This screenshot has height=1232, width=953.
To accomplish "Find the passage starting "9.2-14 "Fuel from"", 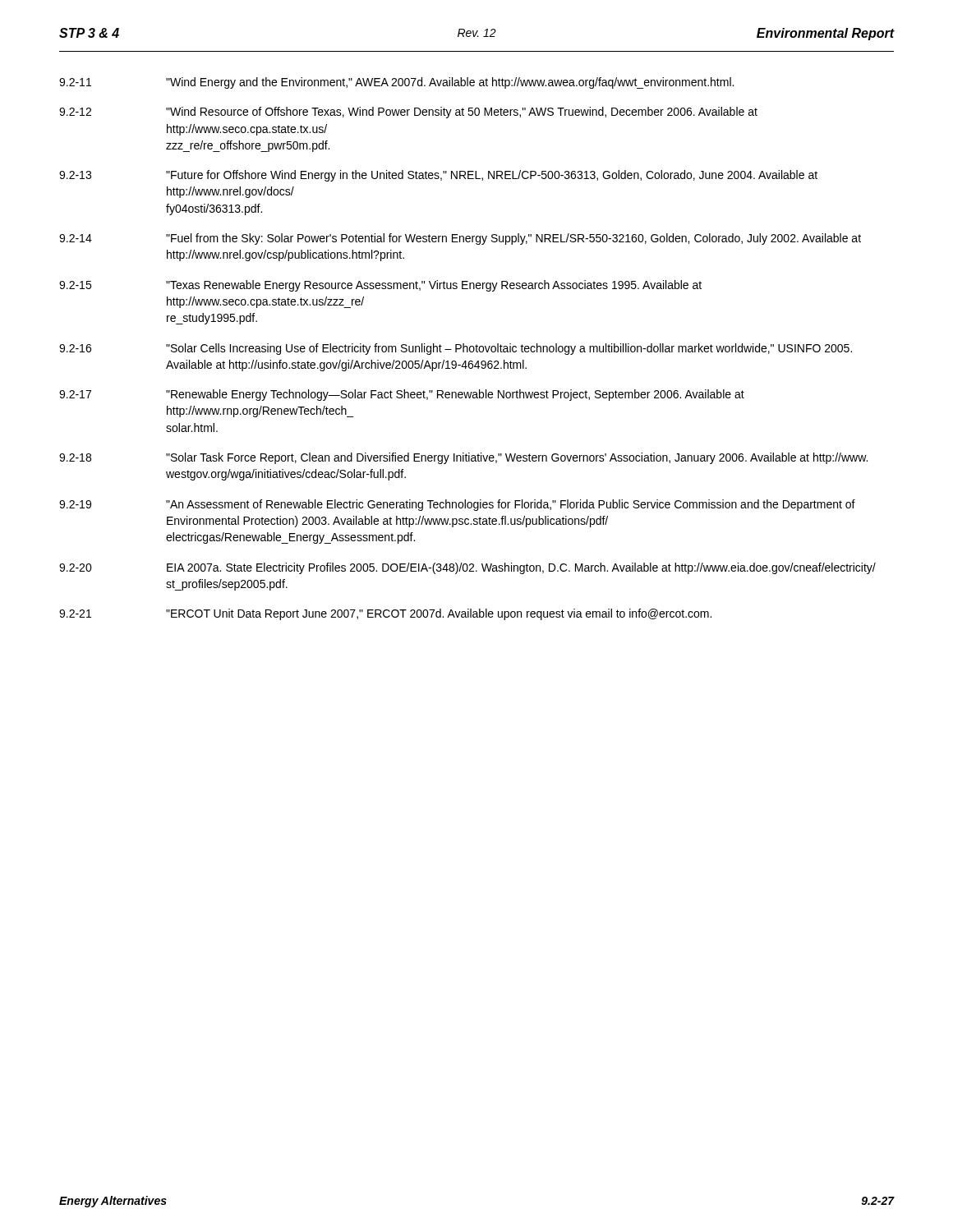I will pos(476,247).
